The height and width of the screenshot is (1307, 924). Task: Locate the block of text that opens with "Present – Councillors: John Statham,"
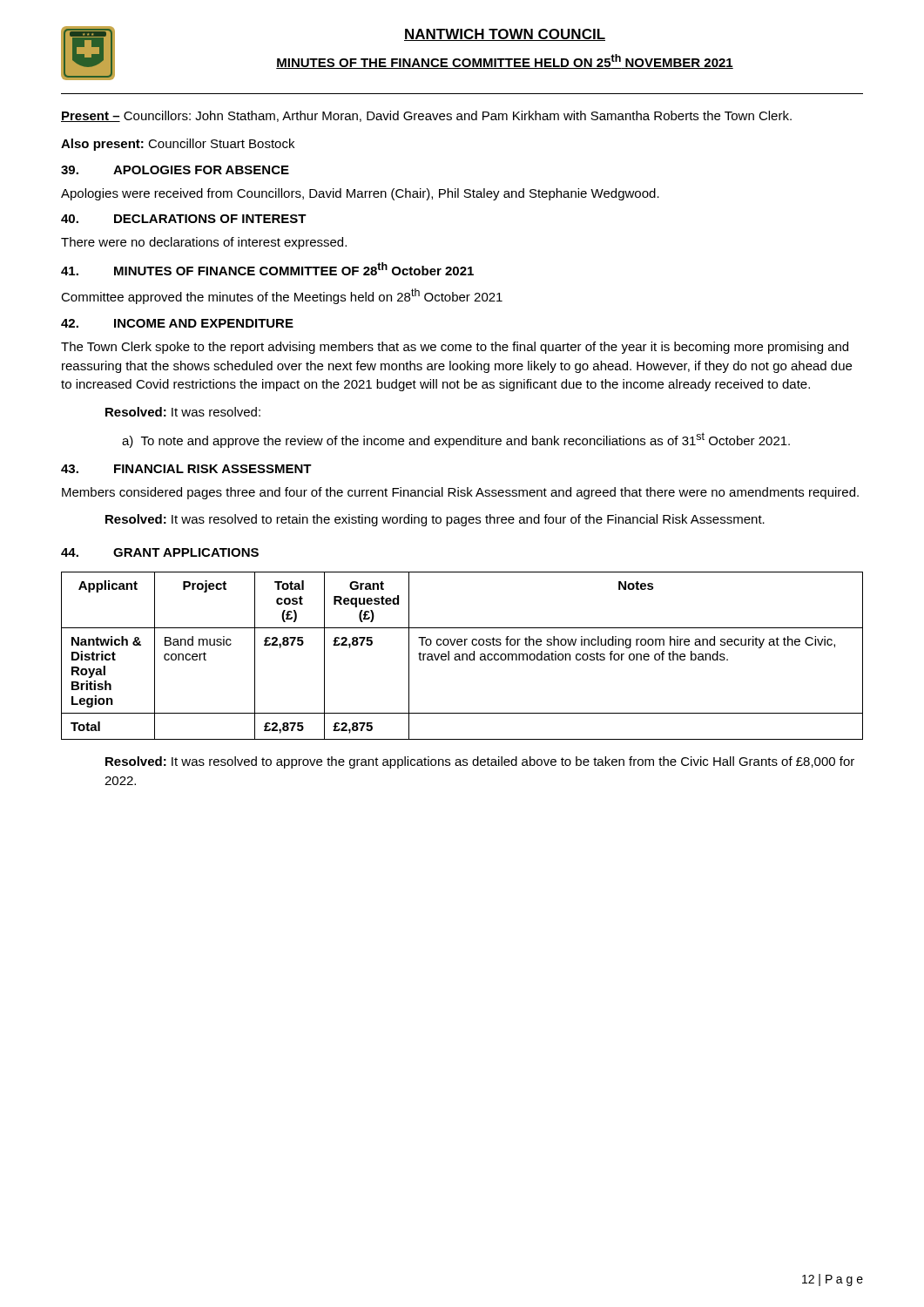[x=427, y=115]
